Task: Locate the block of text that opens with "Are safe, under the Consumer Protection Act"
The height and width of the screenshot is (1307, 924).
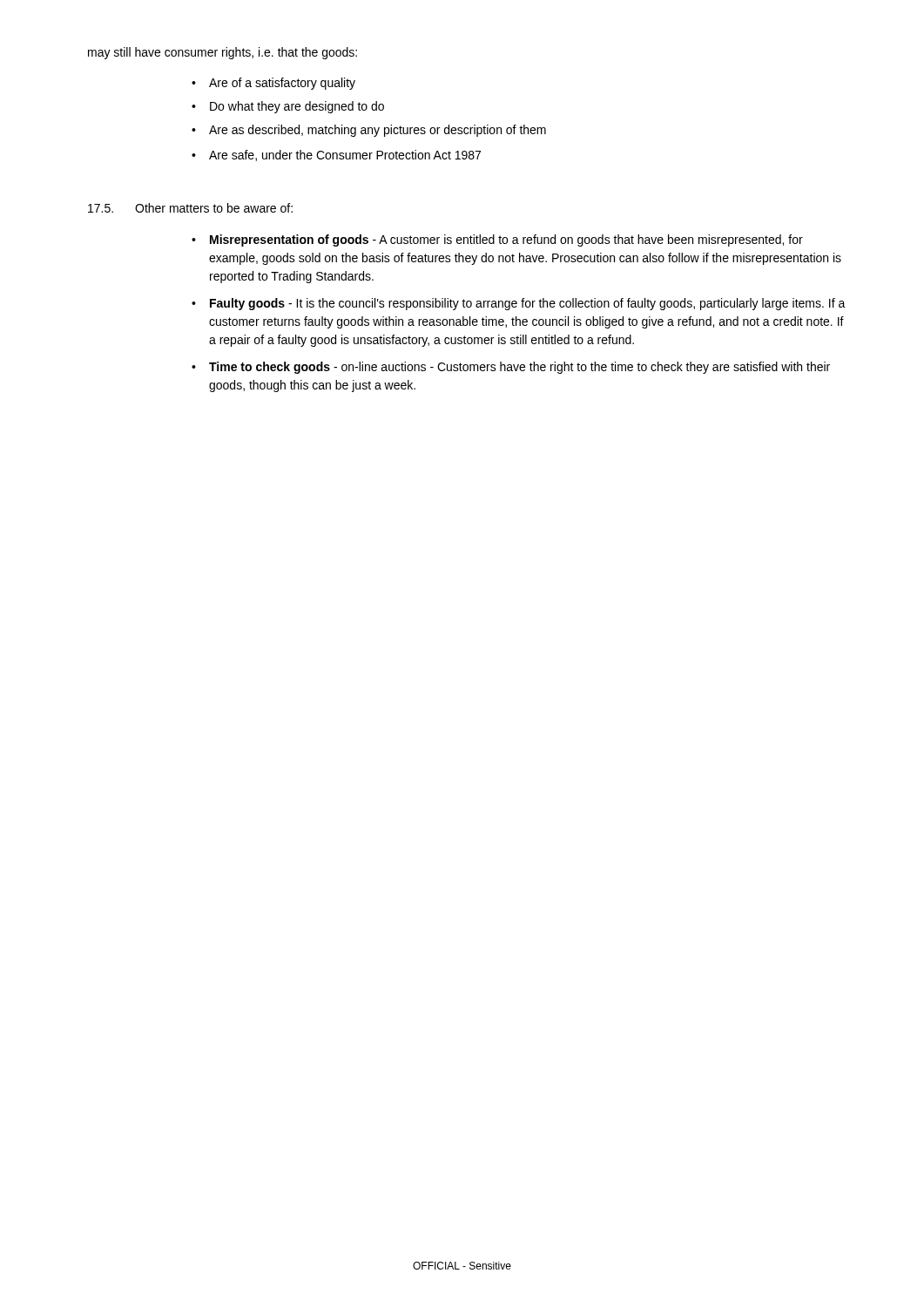Action: tap(345, 155)
